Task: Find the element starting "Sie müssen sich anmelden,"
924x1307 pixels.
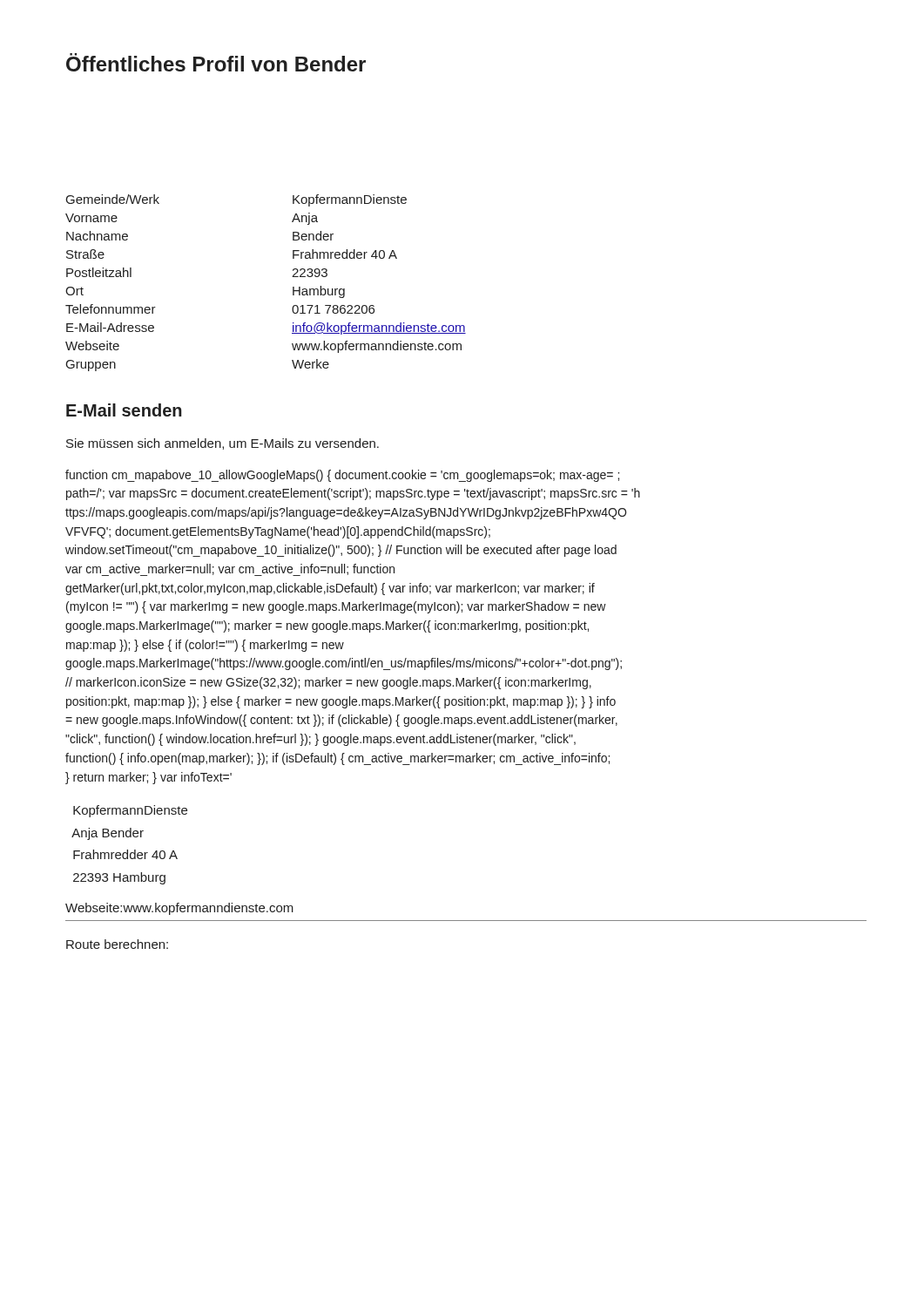Action: [x=223, y=444]
